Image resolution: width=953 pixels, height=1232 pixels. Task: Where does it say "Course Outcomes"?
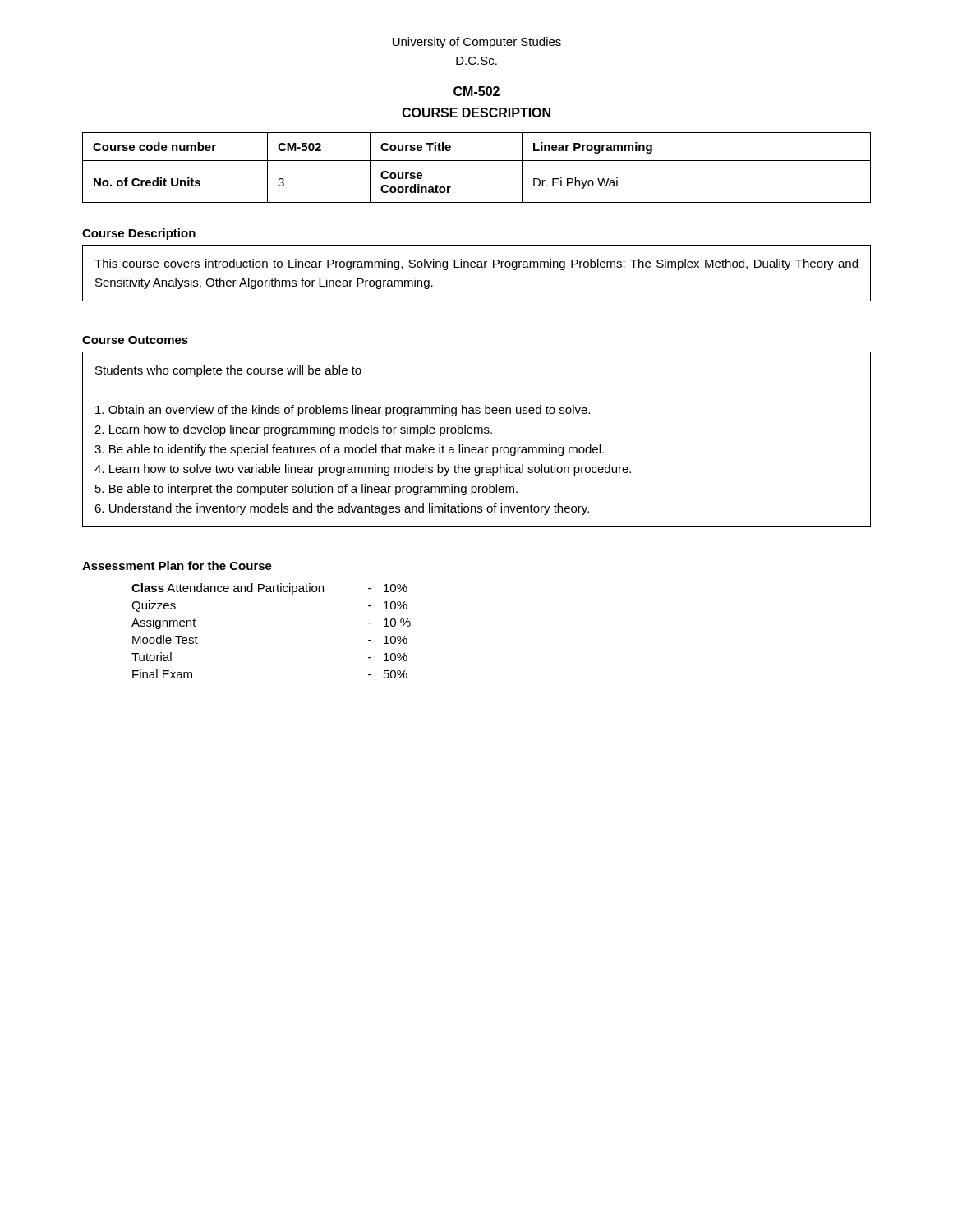[135, 339]
